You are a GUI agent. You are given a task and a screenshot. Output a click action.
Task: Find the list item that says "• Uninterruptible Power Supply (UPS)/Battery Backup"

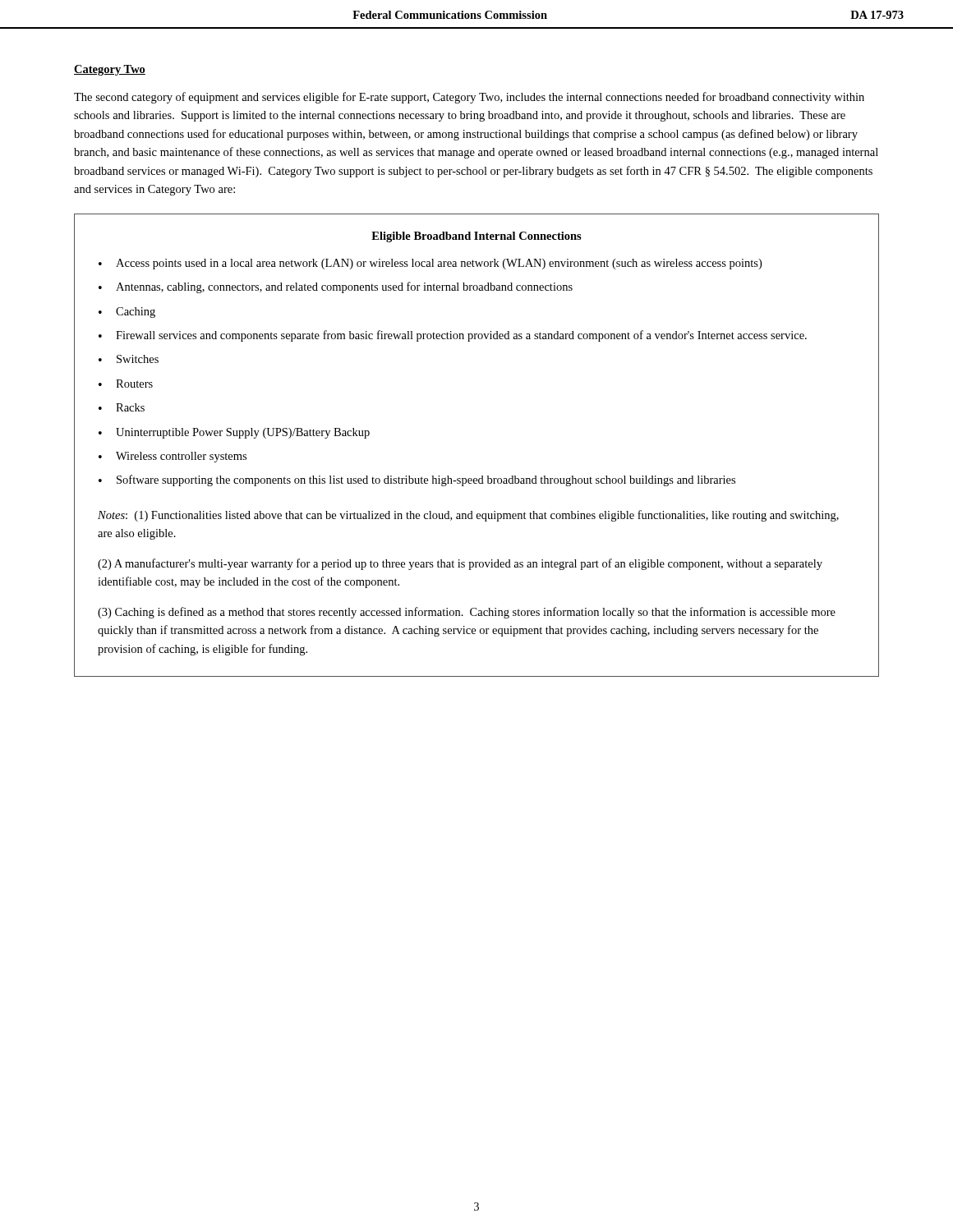tap(234, 433)
